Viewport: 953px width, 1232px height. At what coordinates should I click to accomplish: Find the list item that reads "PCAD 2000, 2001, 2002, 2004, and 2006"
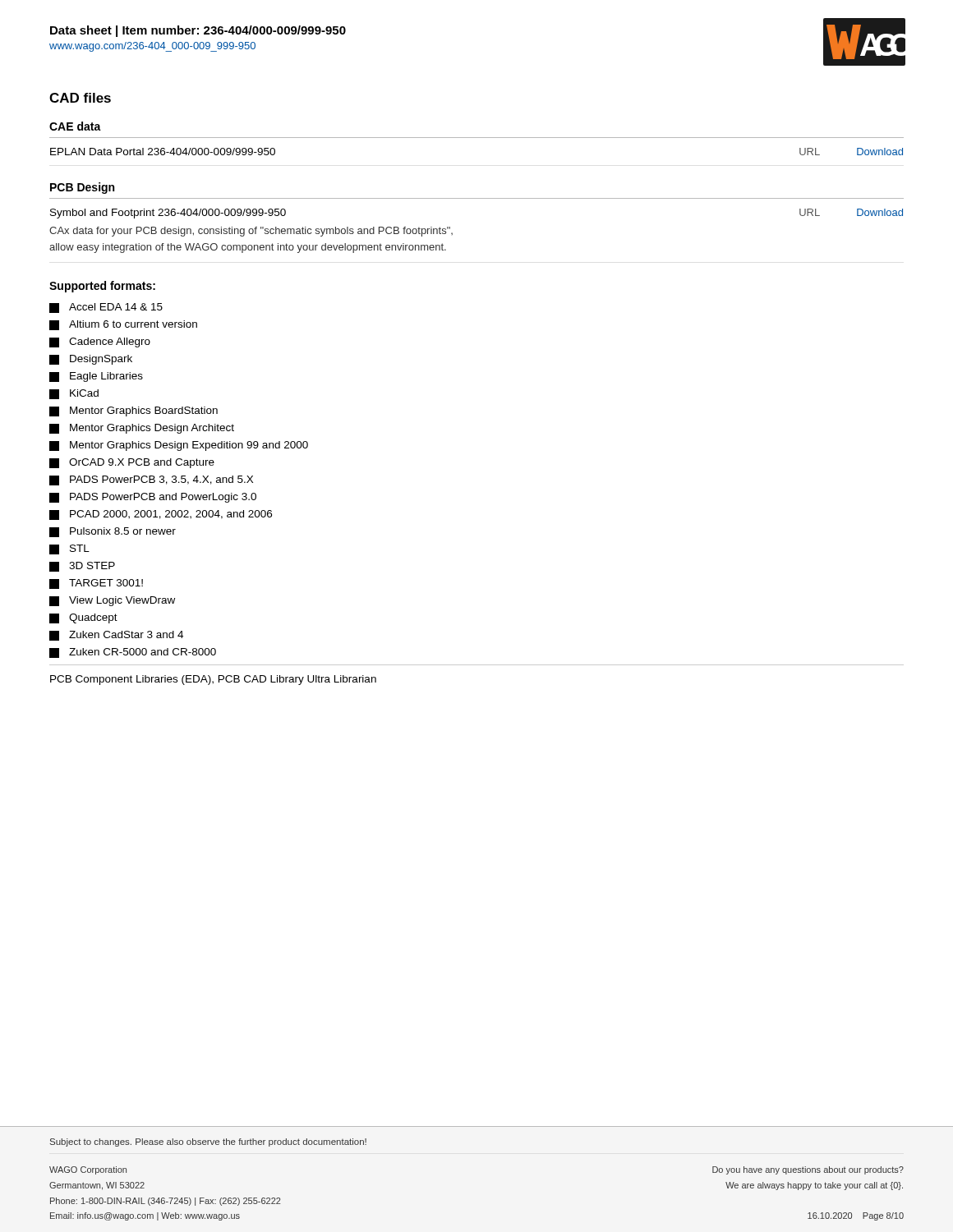point(161,514)
